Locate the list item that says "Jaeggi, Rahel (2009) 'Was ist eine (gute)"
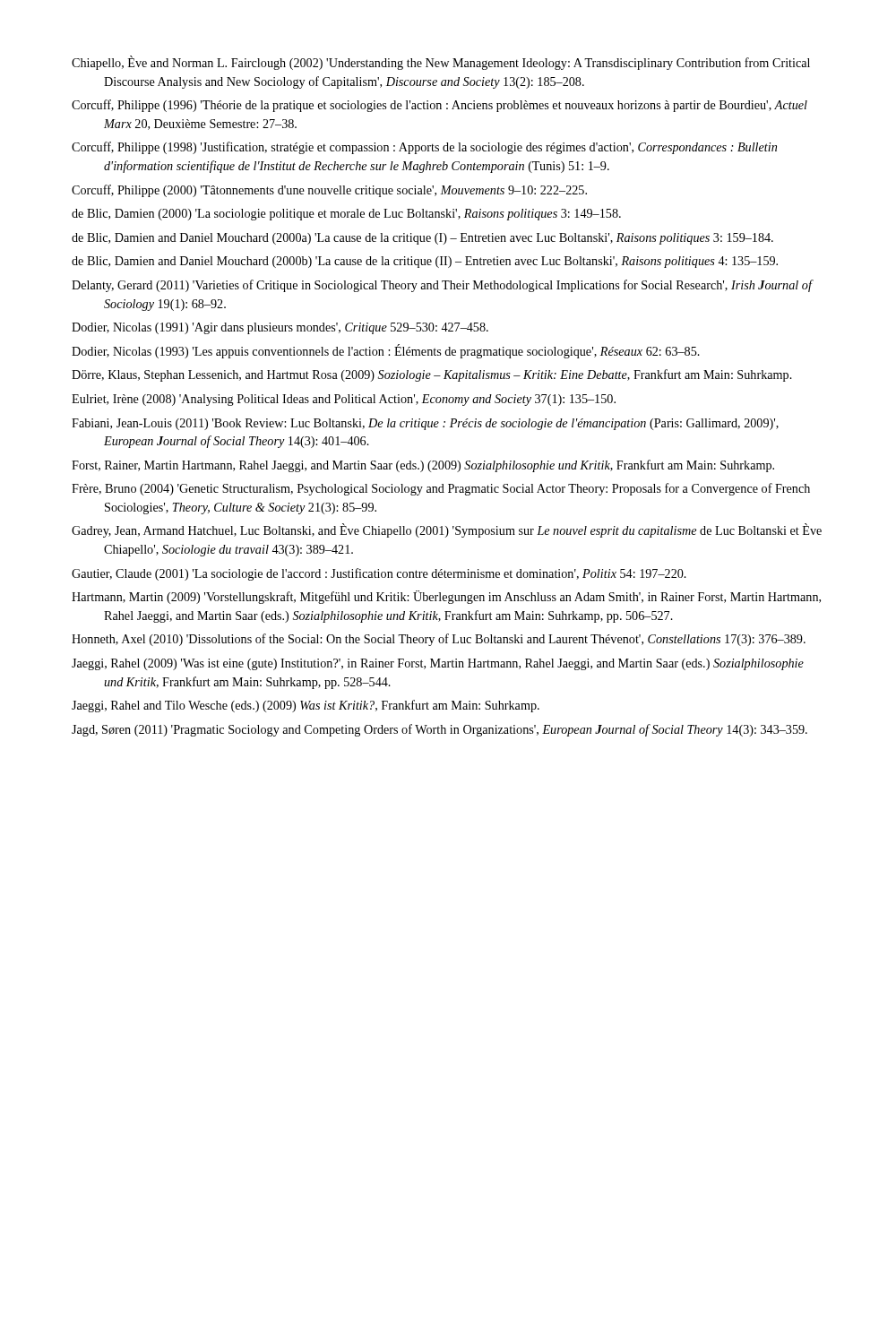The image size is (896, 1344). tap(438, 672)
